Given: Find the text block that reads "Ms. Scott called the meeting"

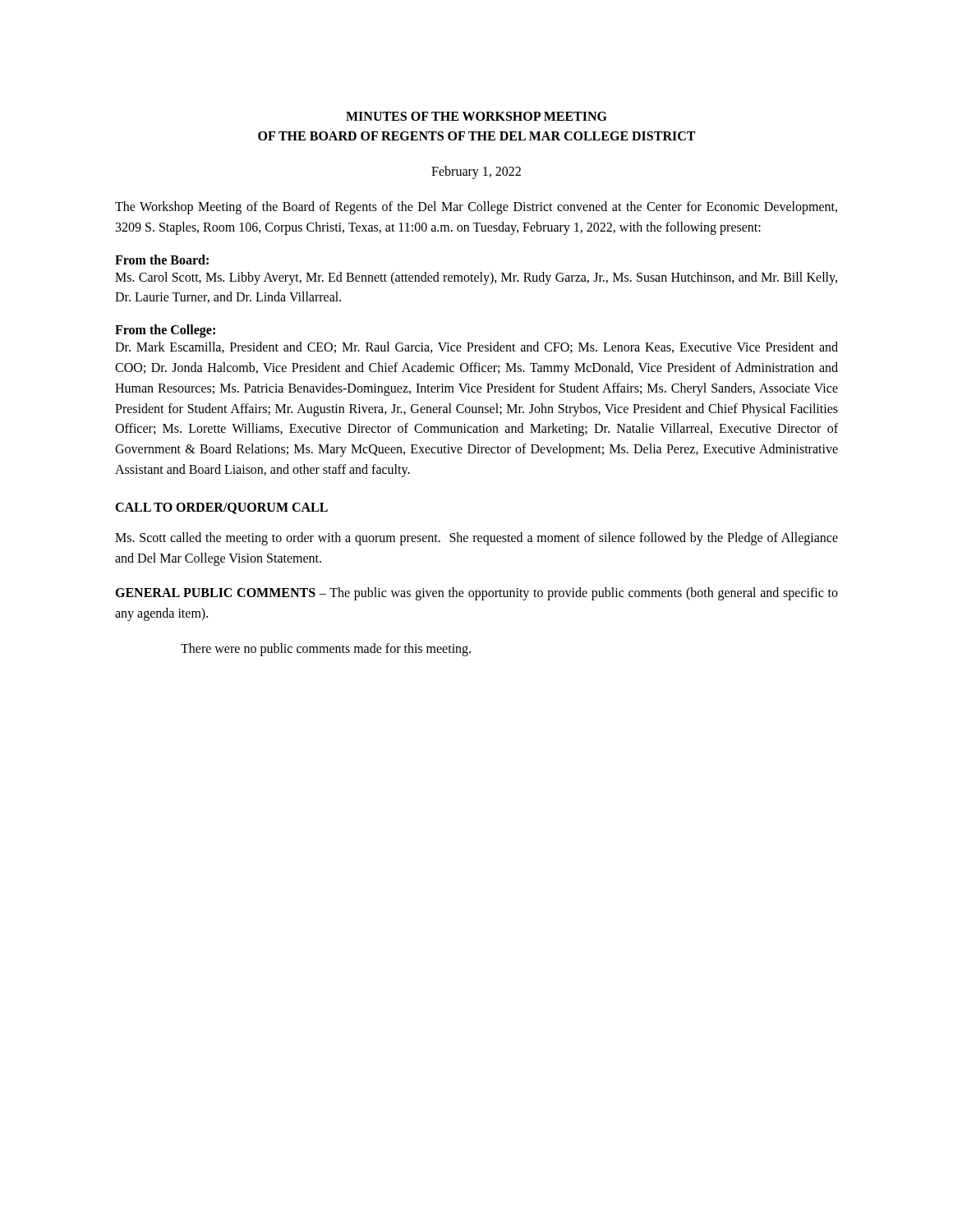Looking at the screenshot, I should pyautogui.click(x=476, y=548).
